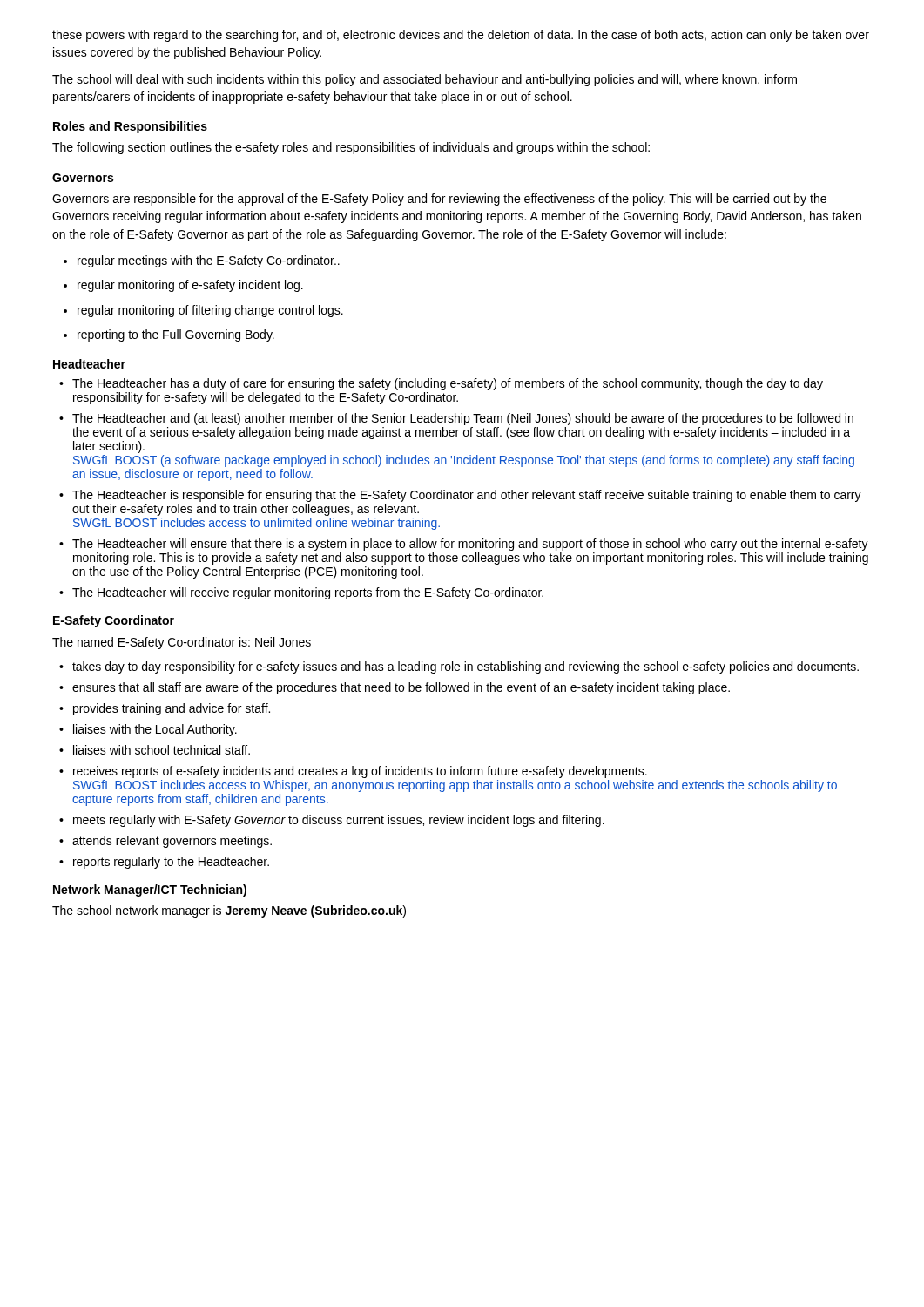Image resolution: width=924 pixels, height=1307 pixels.
Task: Navigate to the element starting "The following section outlines the"
Action: [x=462, y=148]
